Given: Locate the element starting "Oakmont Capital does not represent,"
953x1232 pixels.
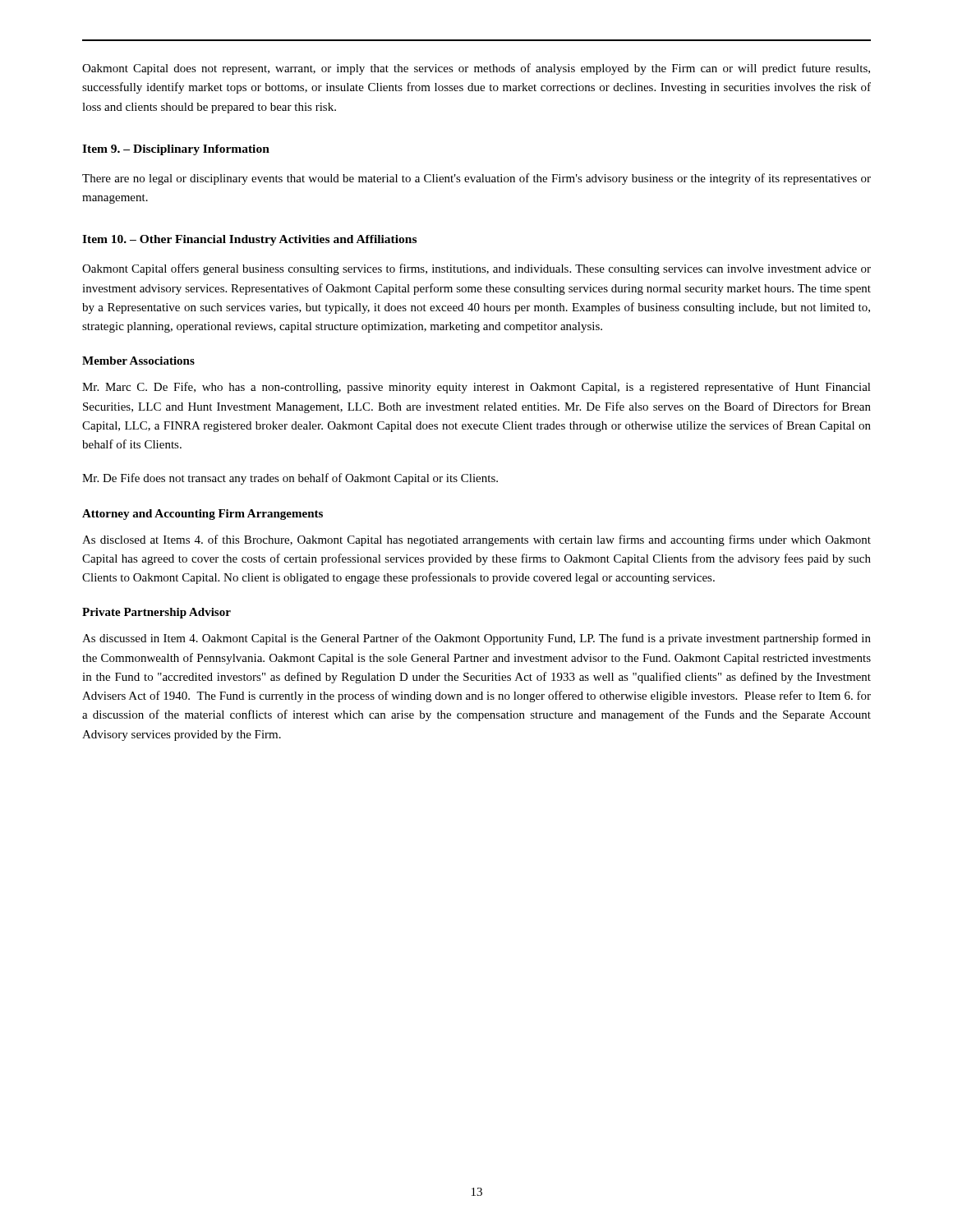Looking at the screenshot, I should (476, 87).
